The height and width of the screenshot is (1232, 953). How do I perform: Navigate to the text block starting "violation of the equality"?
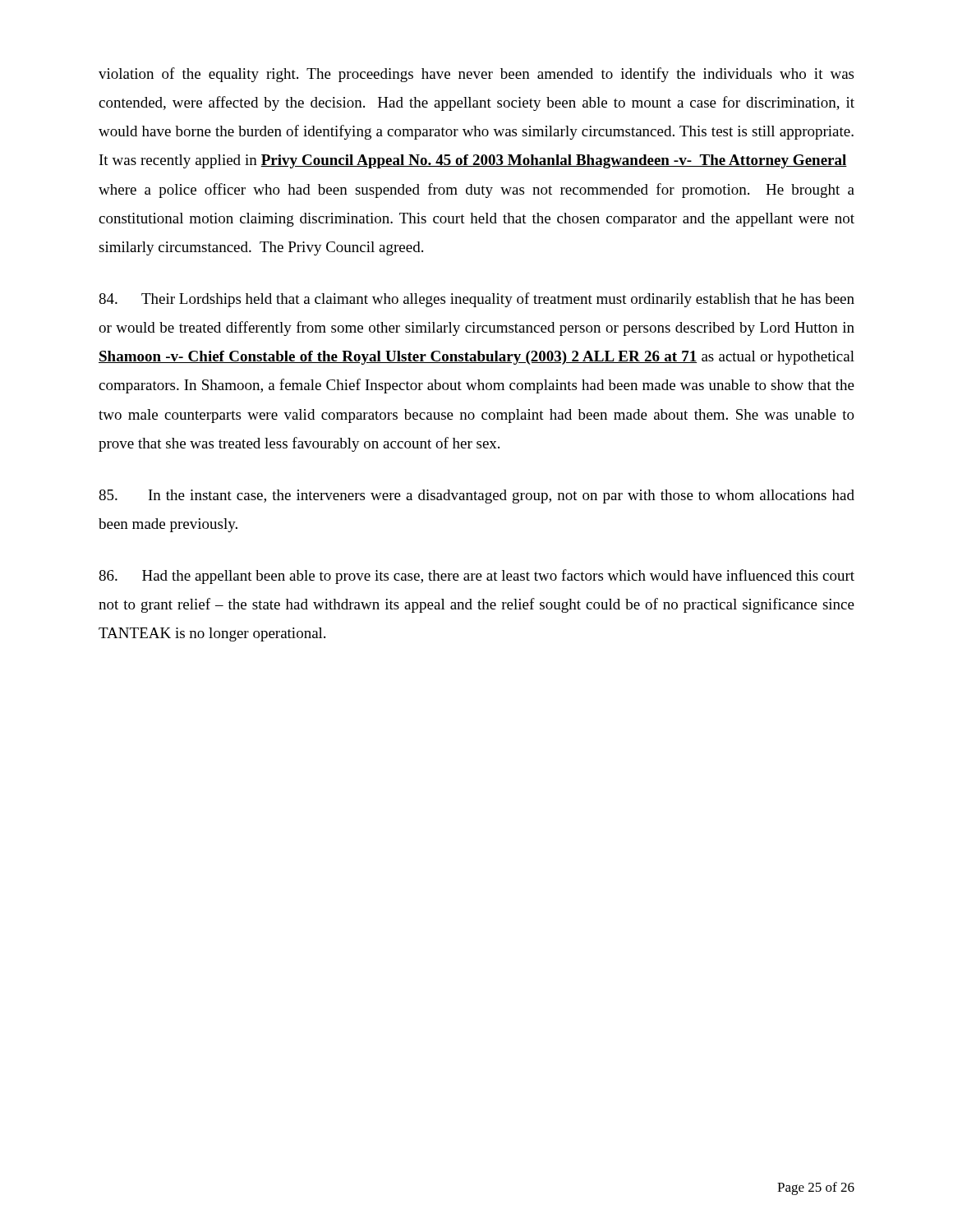point(476,160)
